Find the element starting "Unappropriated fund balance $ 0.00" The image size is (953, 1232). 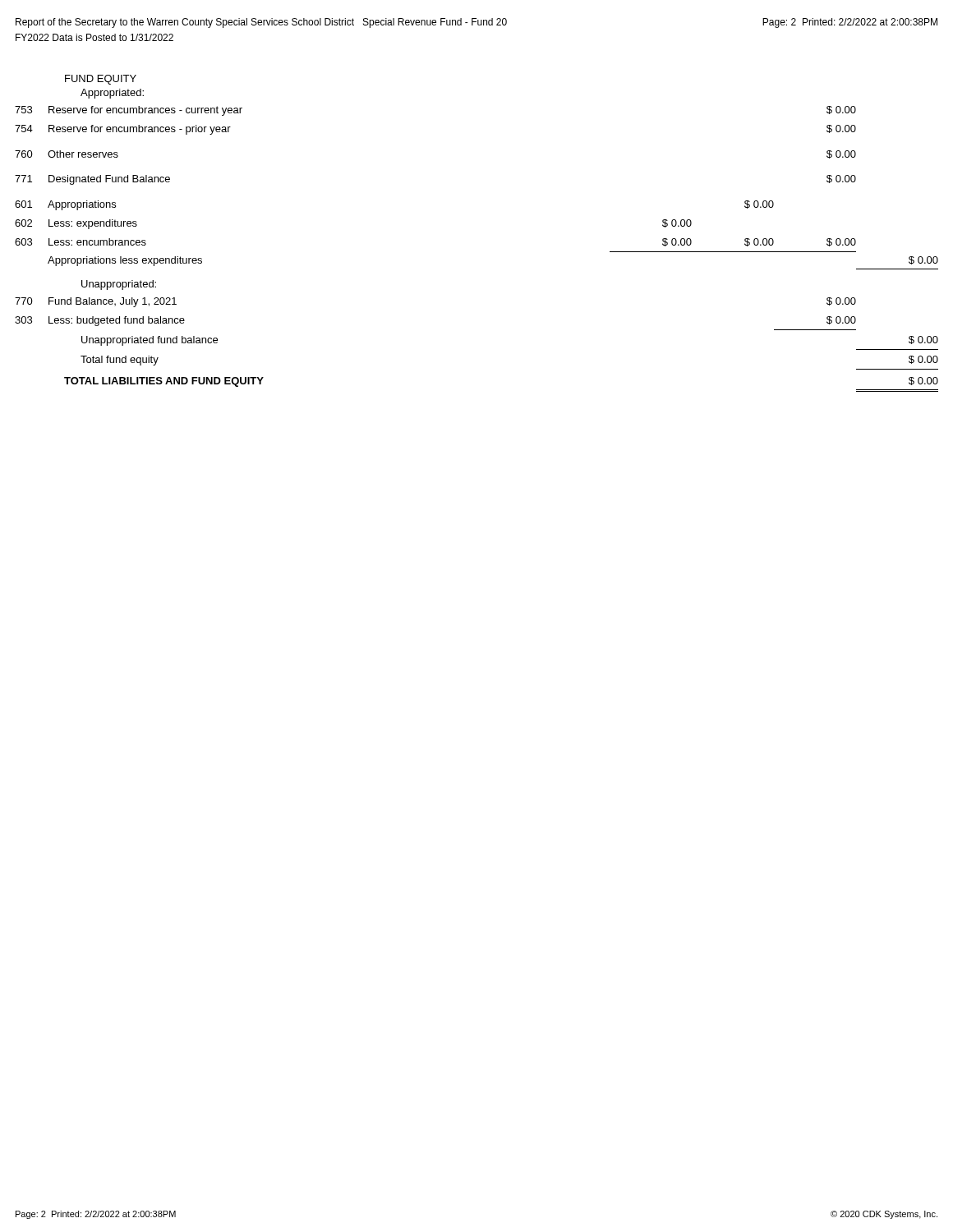pyautogui.click(x=150, y=340)
